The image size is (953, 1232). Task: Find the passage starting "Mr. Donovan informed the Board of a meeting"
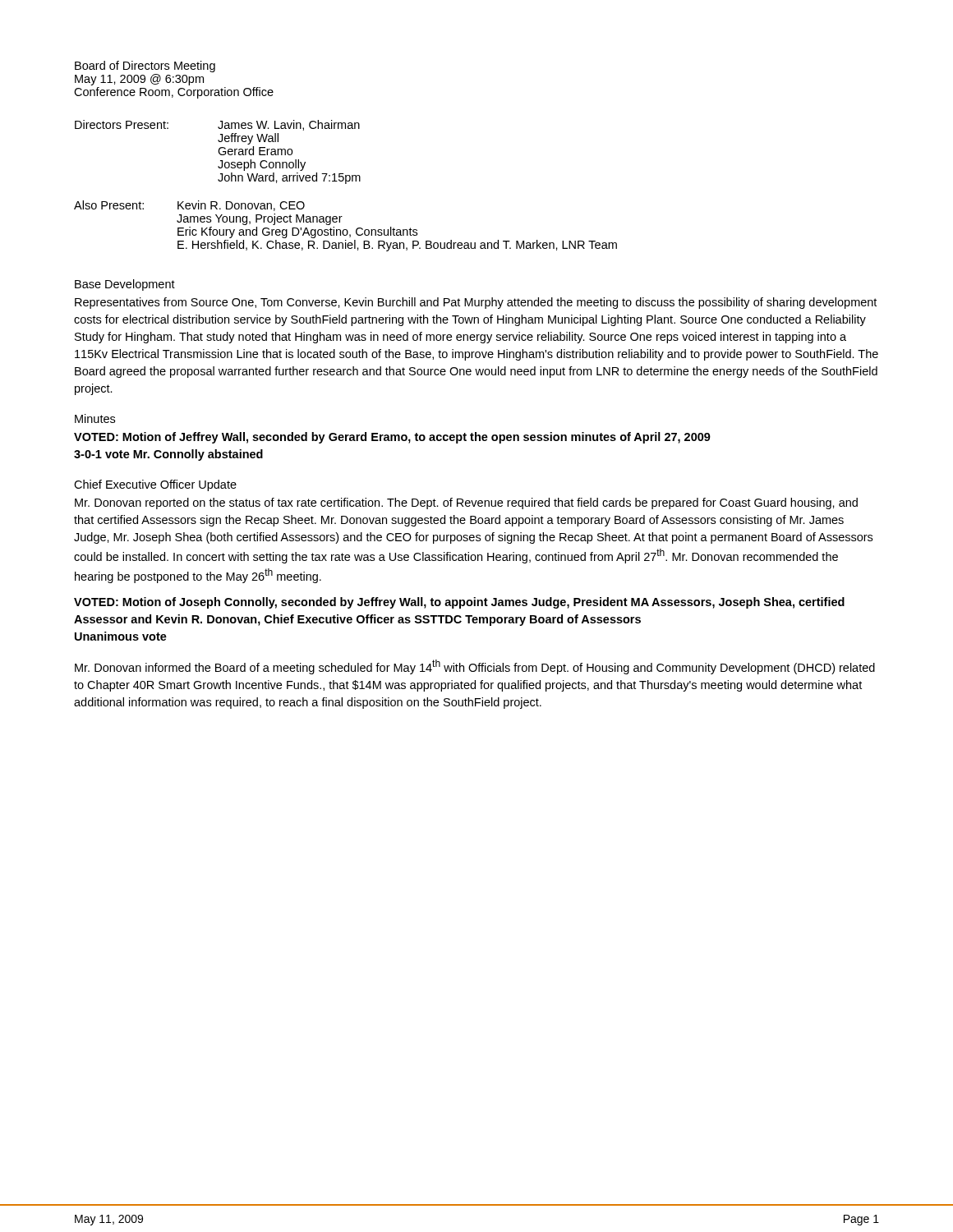pyautogui.click(x=476, y=684)
